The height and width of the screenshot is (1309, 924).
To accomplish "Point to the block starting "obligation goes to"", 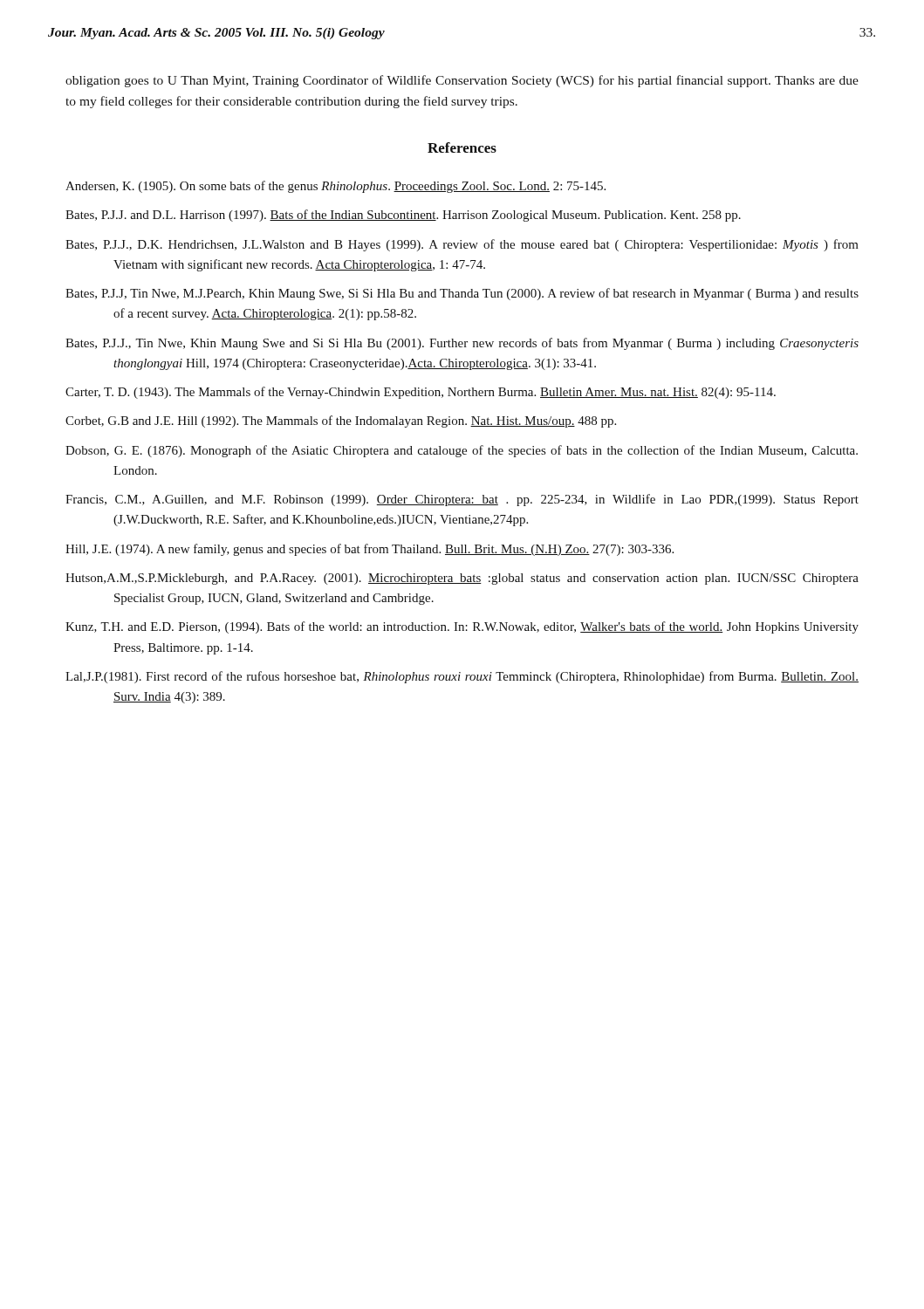I will 462,90.
